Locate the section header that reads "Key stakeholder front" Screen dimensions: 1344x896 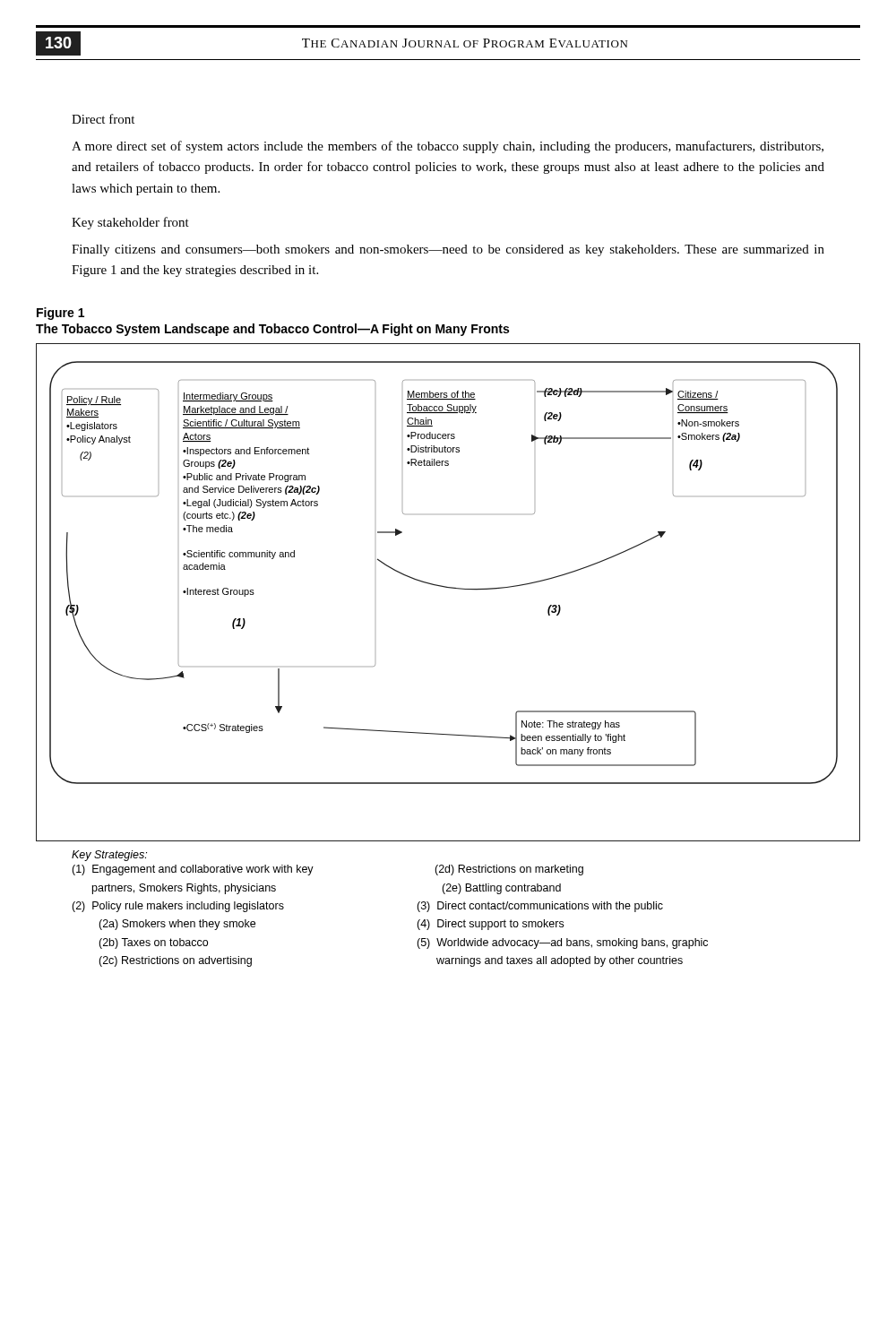tap(130, 222)
